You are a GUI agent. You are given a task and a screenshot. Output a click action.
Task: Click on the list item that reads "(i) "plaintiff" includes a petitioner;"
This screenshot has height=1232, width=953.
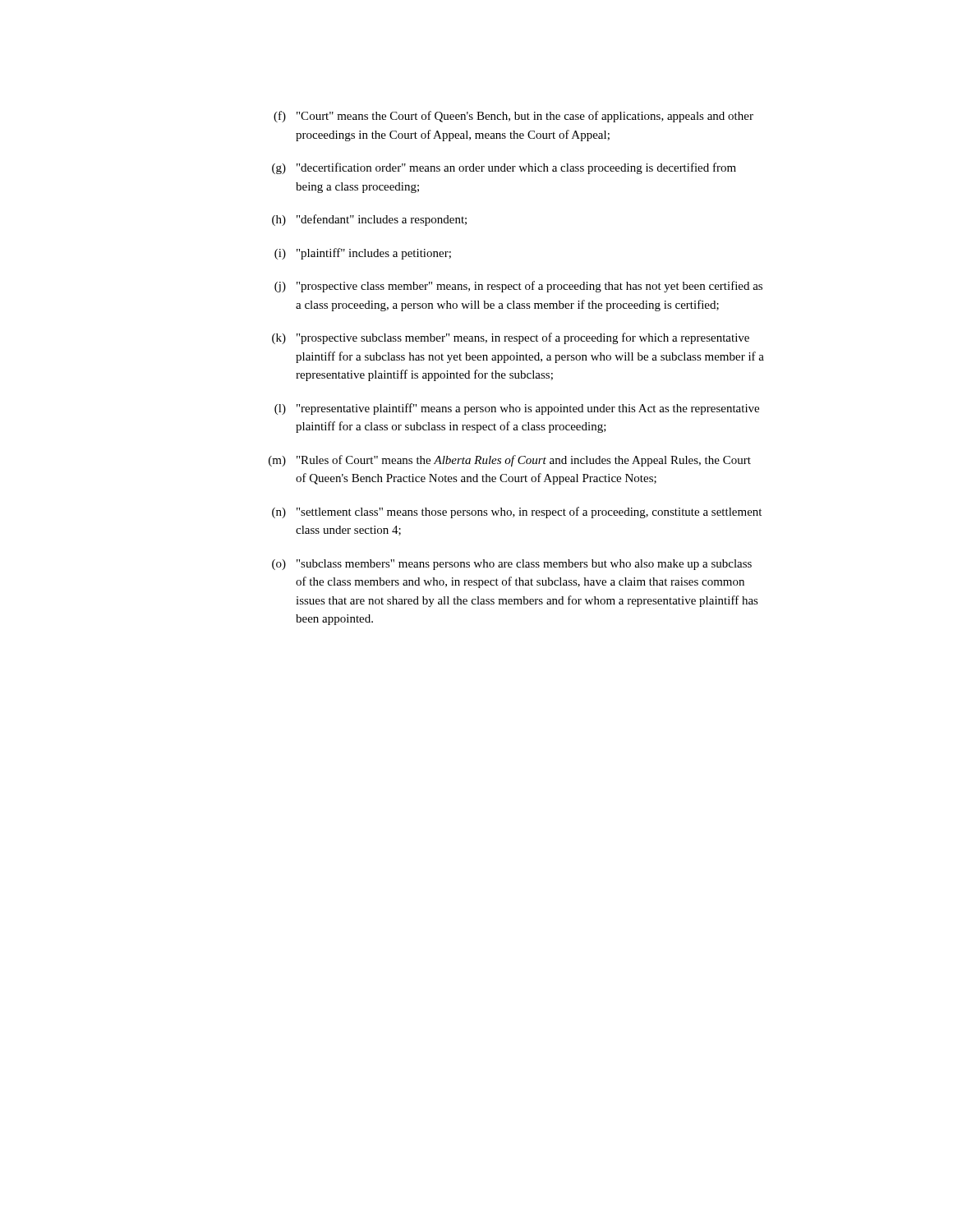pyautogui.click(x=363, y=254)
